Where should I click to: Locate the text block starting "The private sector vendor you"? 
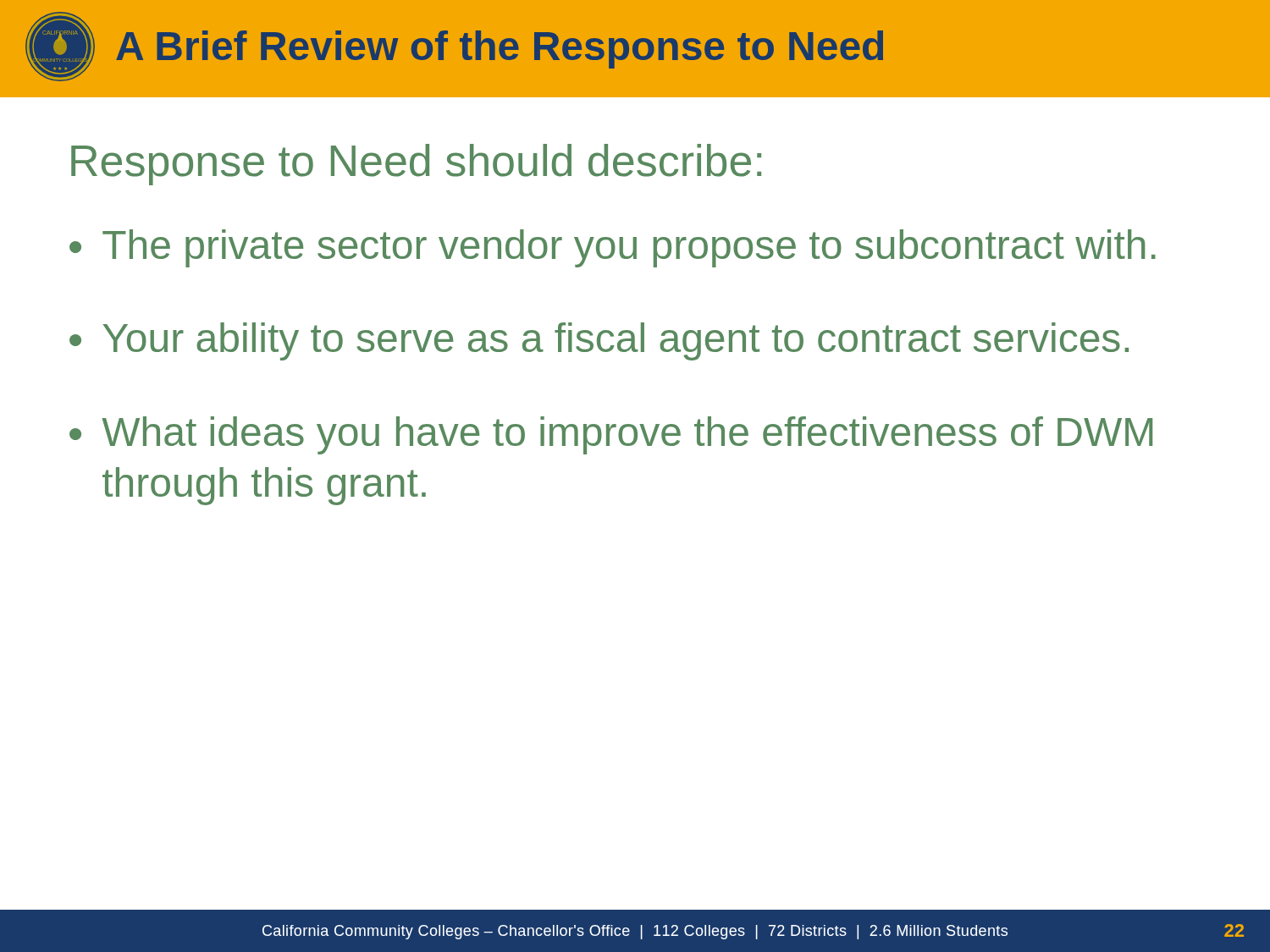pyautogui.click(x=630, y=245)
